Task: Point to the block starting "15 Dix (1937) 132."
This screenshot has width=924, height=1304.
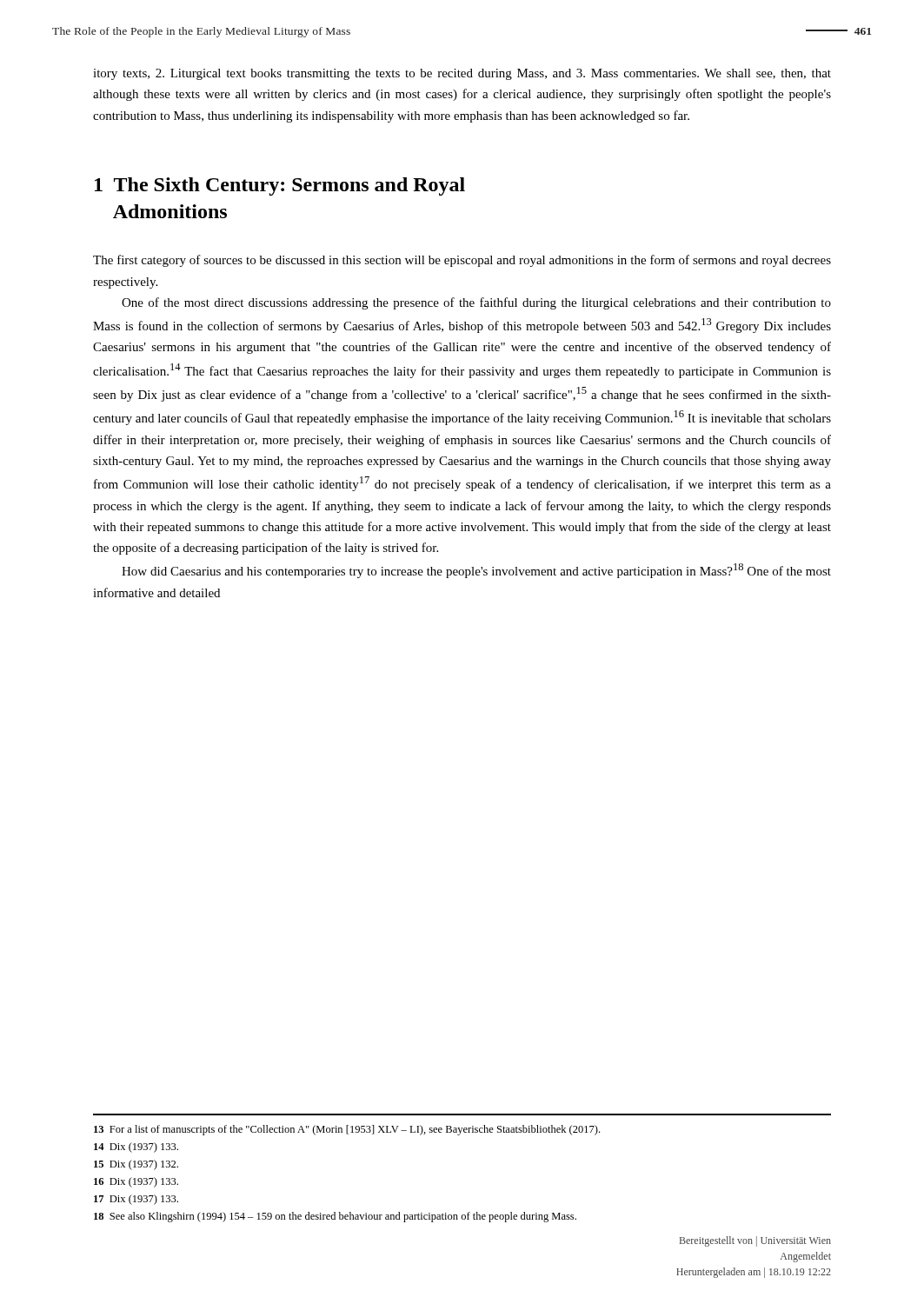Action: pyautogui.click(x=136, y=1164)
